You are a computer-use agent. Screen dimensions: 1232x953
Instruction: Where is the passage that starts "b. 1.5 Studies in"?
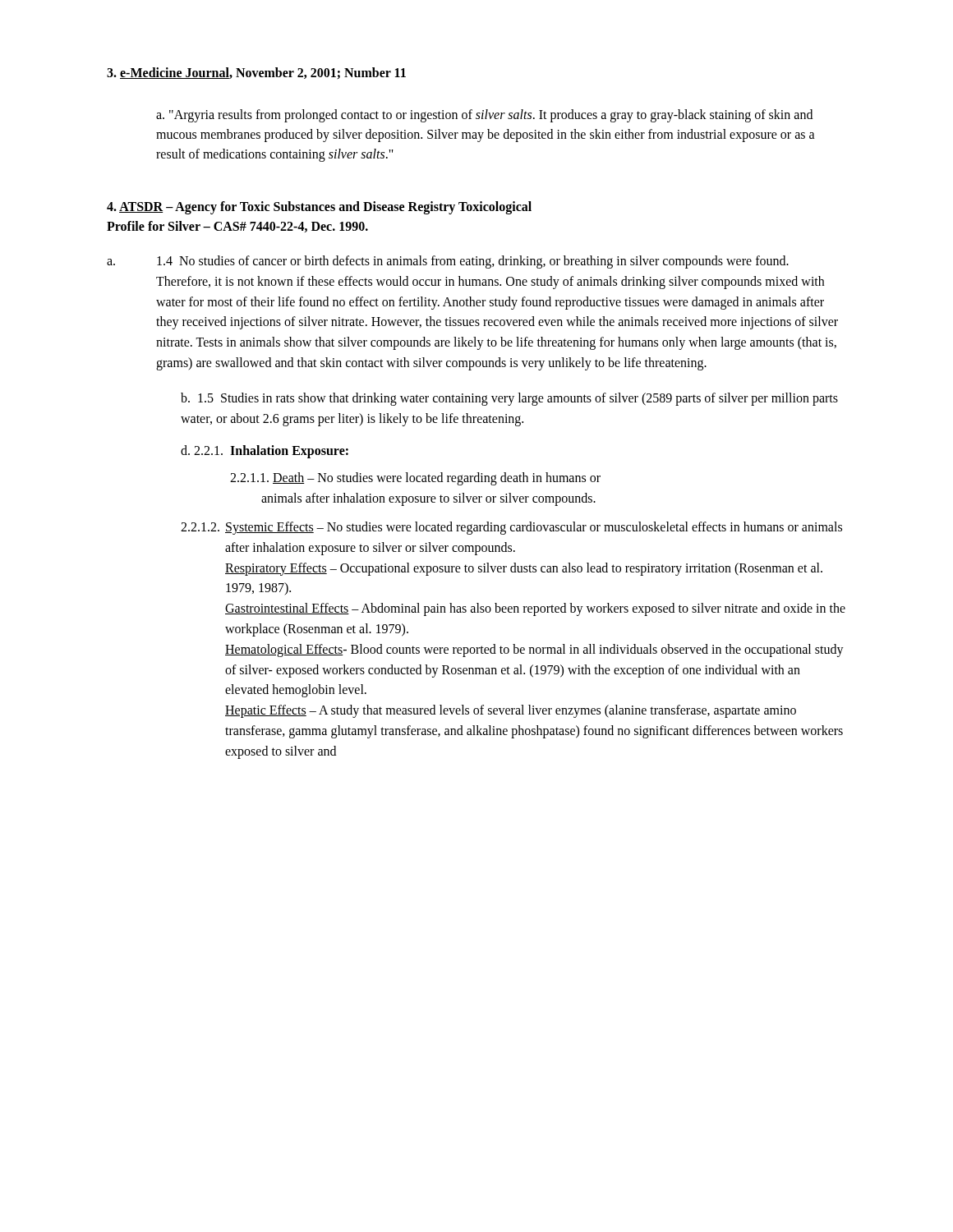(x=509, y=408)
